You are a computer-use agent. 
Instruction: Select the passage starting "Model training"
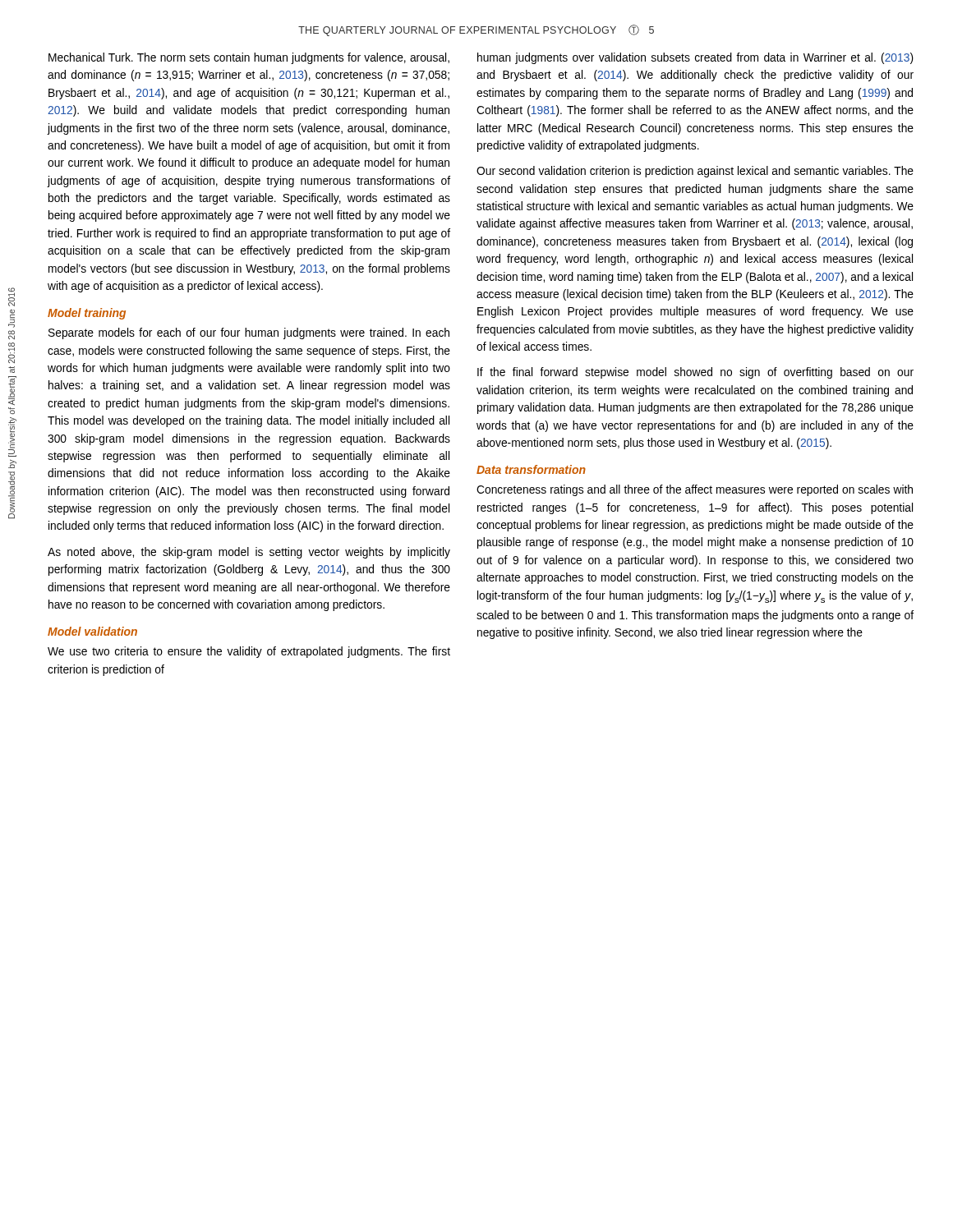pyautogui.click(x=87, y=313)
